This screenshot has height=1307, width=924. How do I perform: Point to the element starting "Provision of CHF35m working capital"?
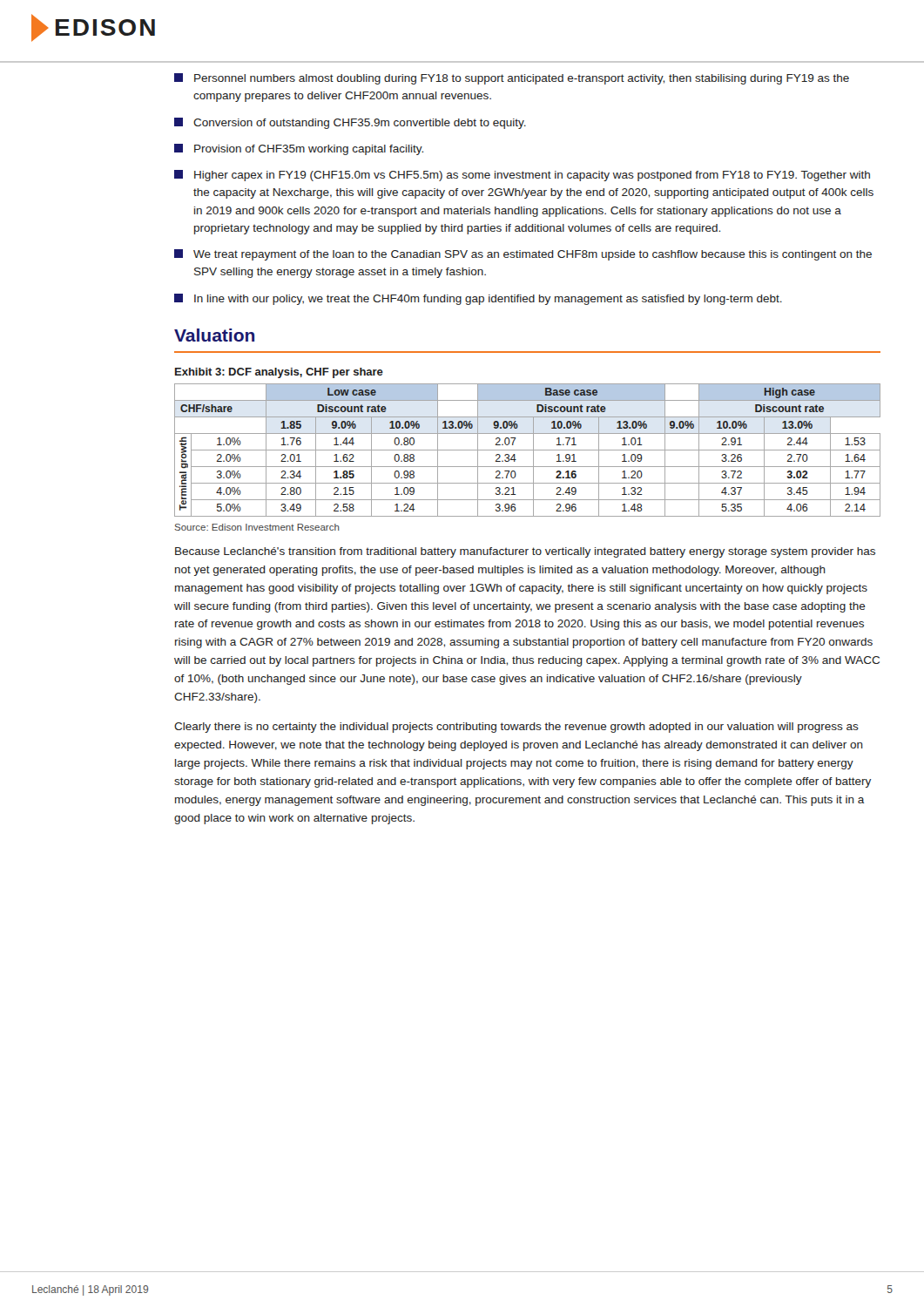tap(299, 149)
